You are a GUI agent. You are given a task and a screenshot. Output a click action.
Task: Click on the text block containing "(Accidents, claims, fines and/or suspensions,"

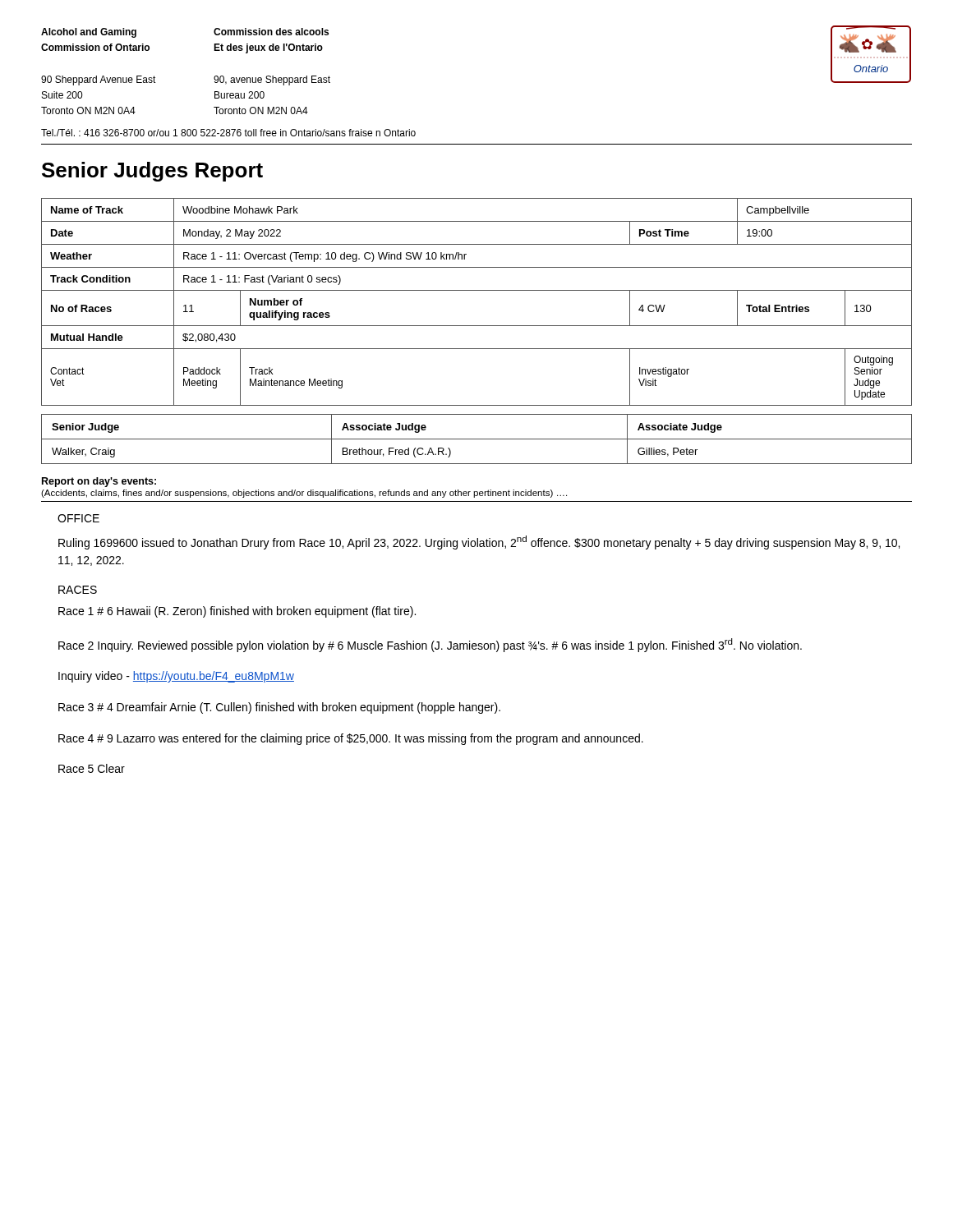(304, 493)
